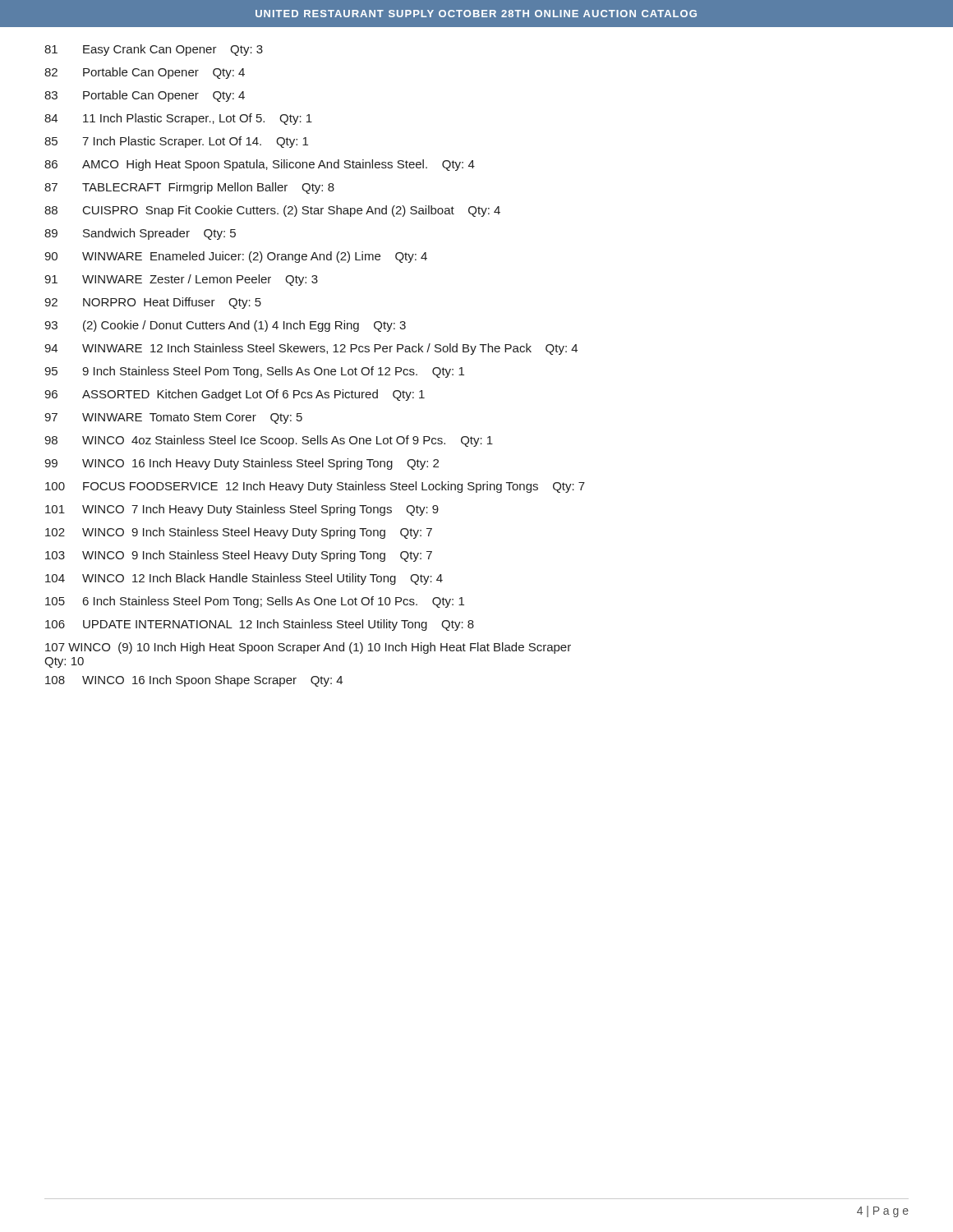This screenshot has width=953, height=1232.
Task: Find the text starting "89 Sandwich Spreader"
Action: (x=140, y=234)
